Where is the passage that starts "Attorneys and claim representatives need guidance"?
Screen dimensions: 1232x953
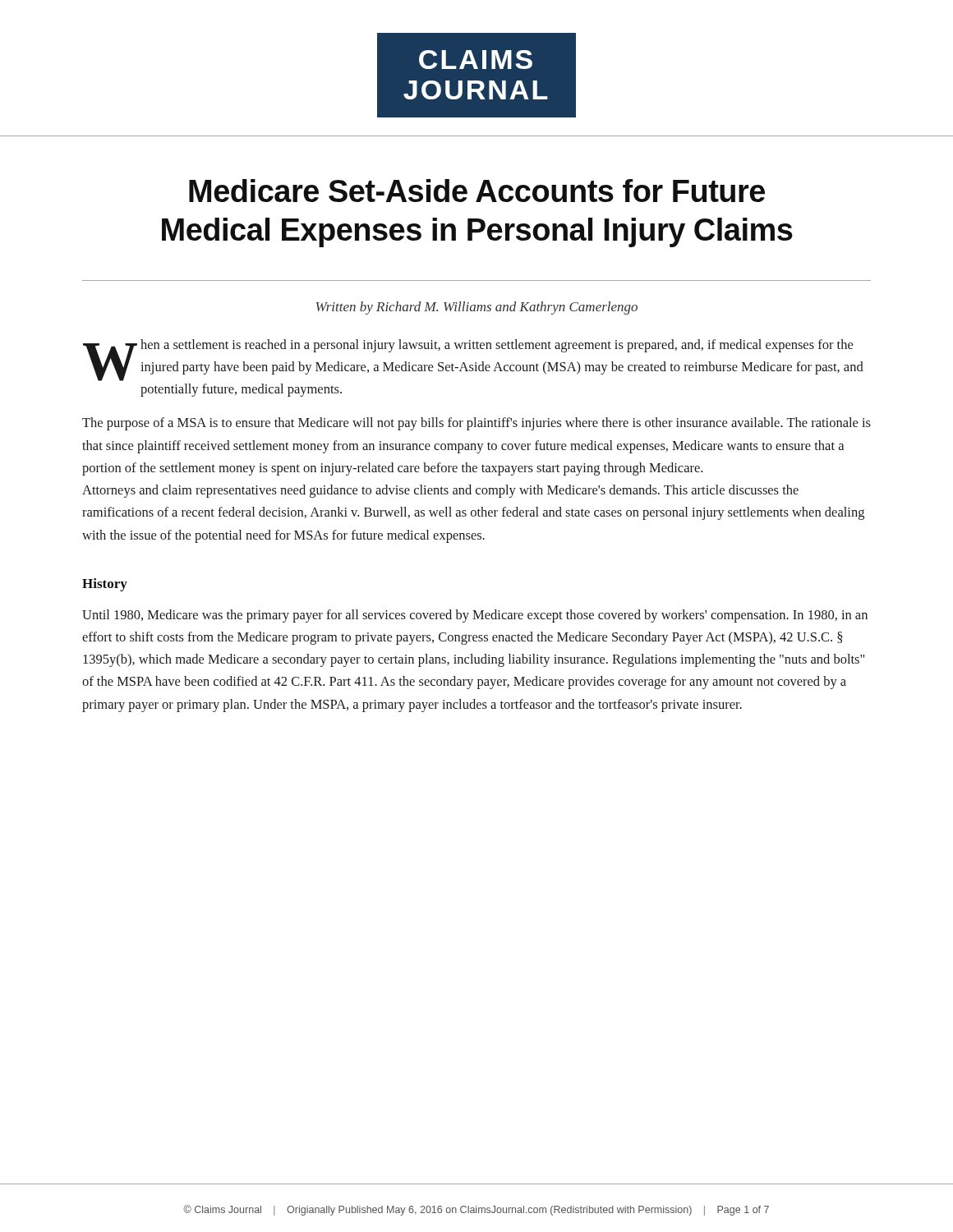tap(473, 512)
